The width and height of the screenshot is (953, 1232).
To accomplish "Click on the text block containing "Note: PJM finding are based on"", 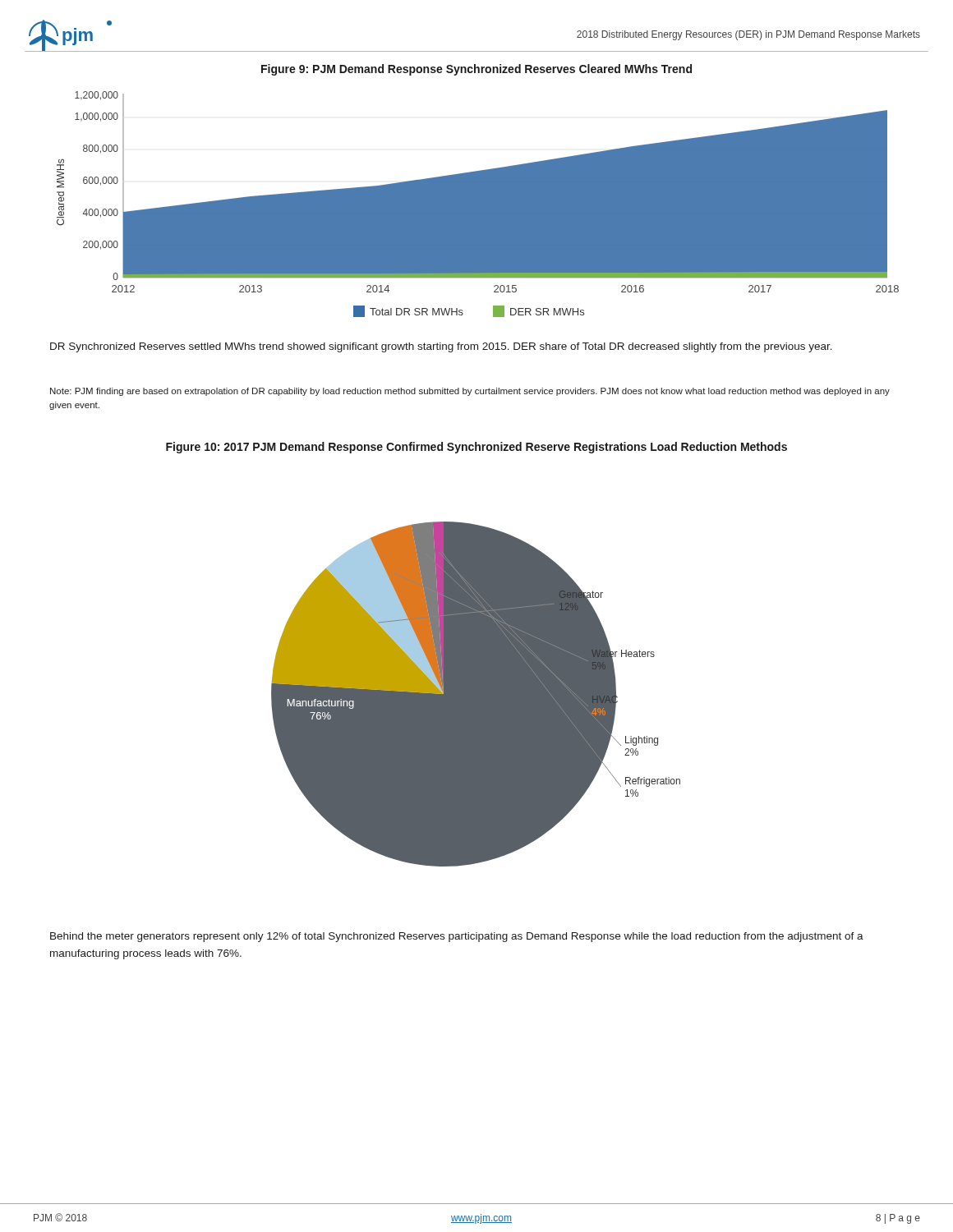I will coord(469,398).
